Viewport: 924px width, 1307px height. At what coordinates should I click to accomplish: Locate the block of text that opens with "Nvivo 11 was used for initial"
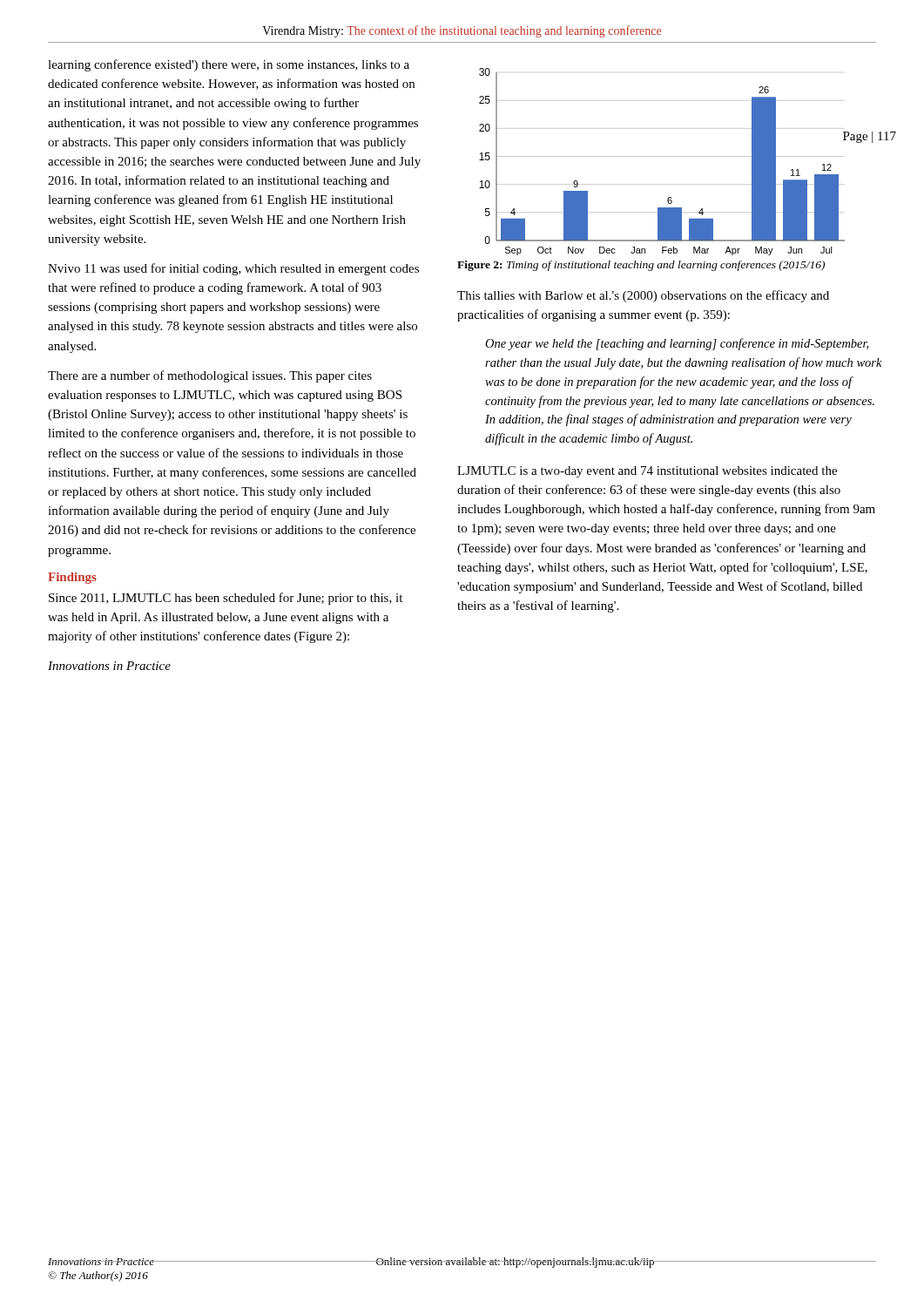click(234, 307)
